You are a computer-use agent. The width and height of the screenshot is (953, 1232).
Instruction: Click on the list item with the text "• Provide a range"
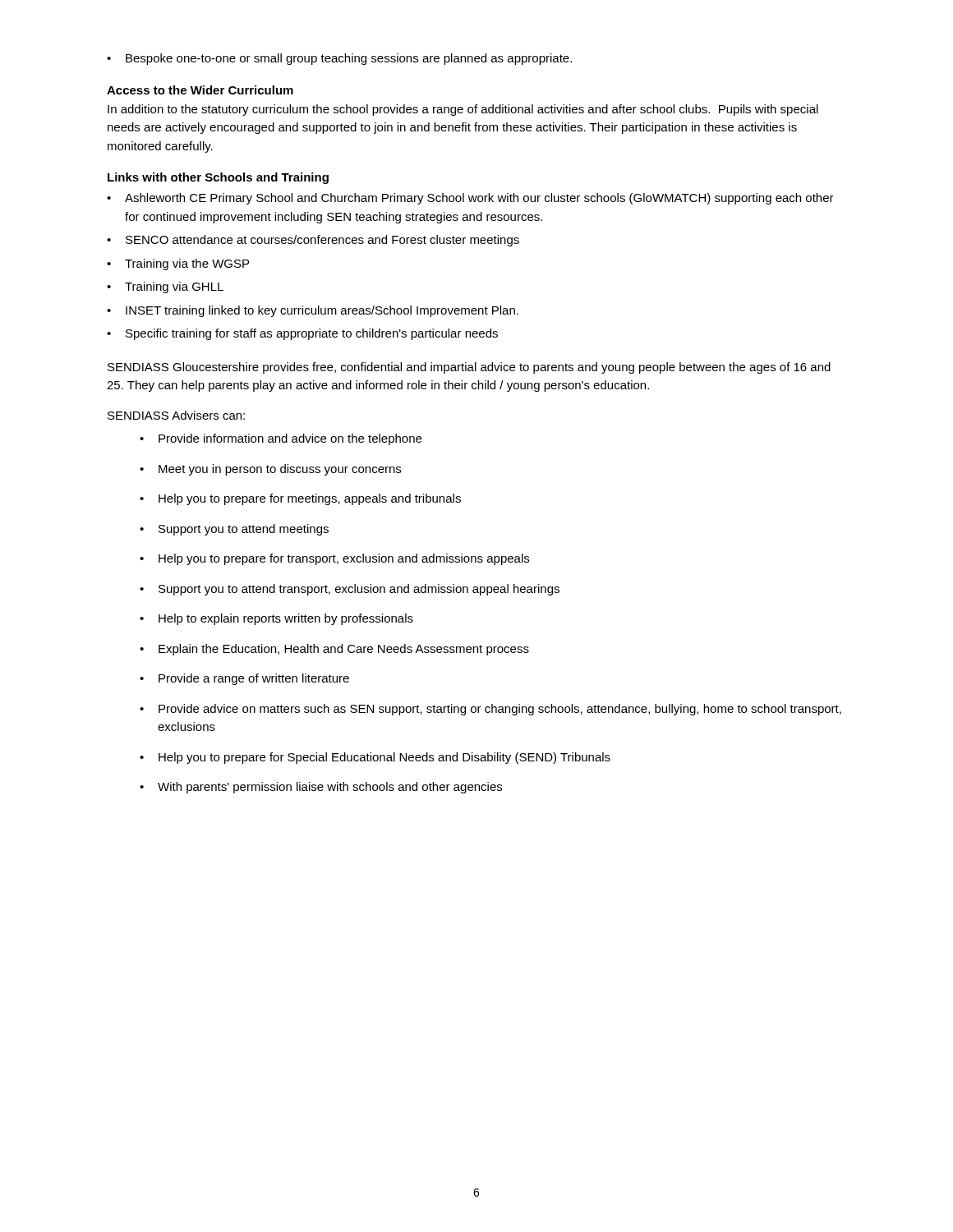(x=245, y=679)
